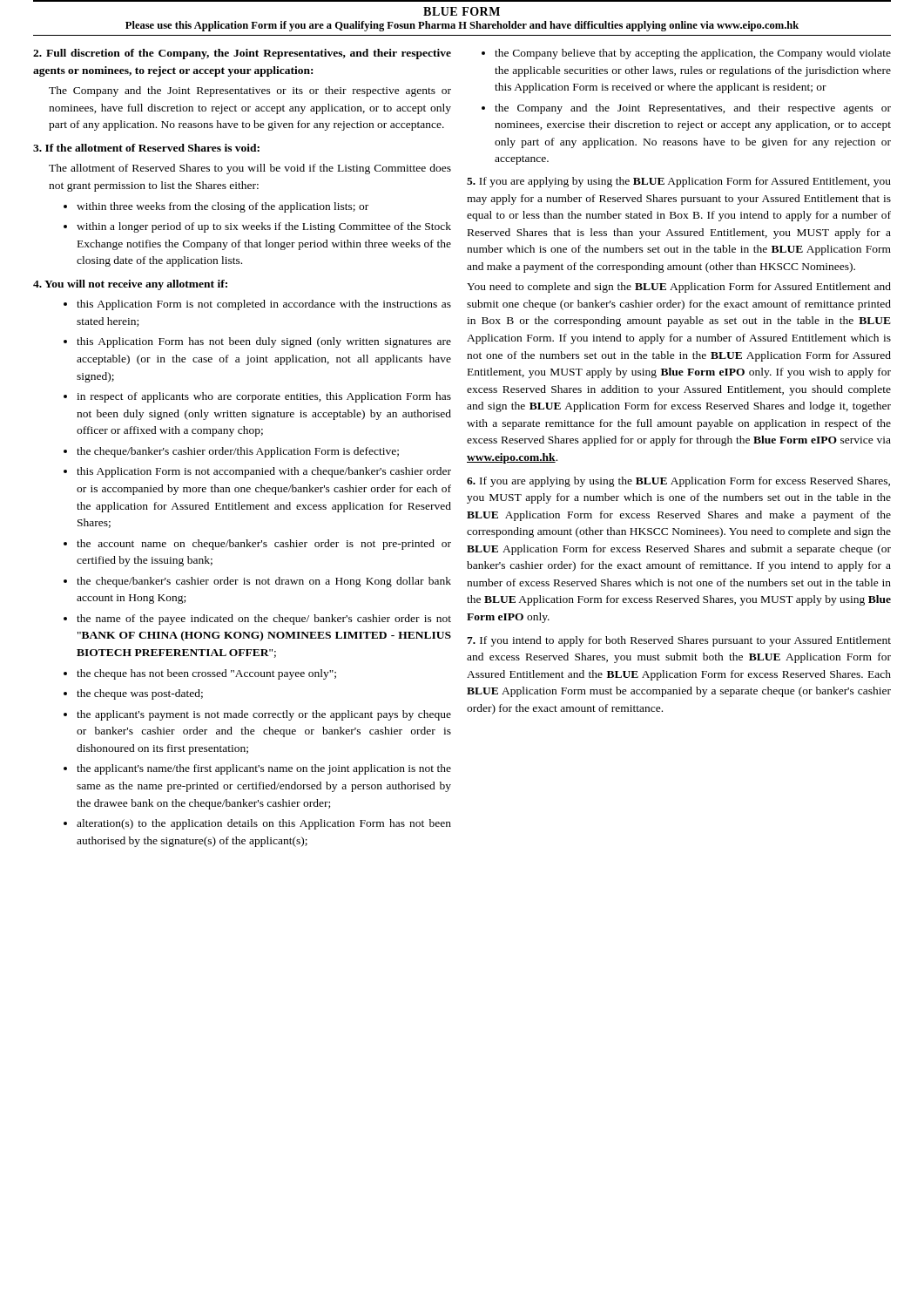Click the passage that begins "2. Full discretion of"
Image resolution: width=924 pixels, height=1307 pixels.
242,89
